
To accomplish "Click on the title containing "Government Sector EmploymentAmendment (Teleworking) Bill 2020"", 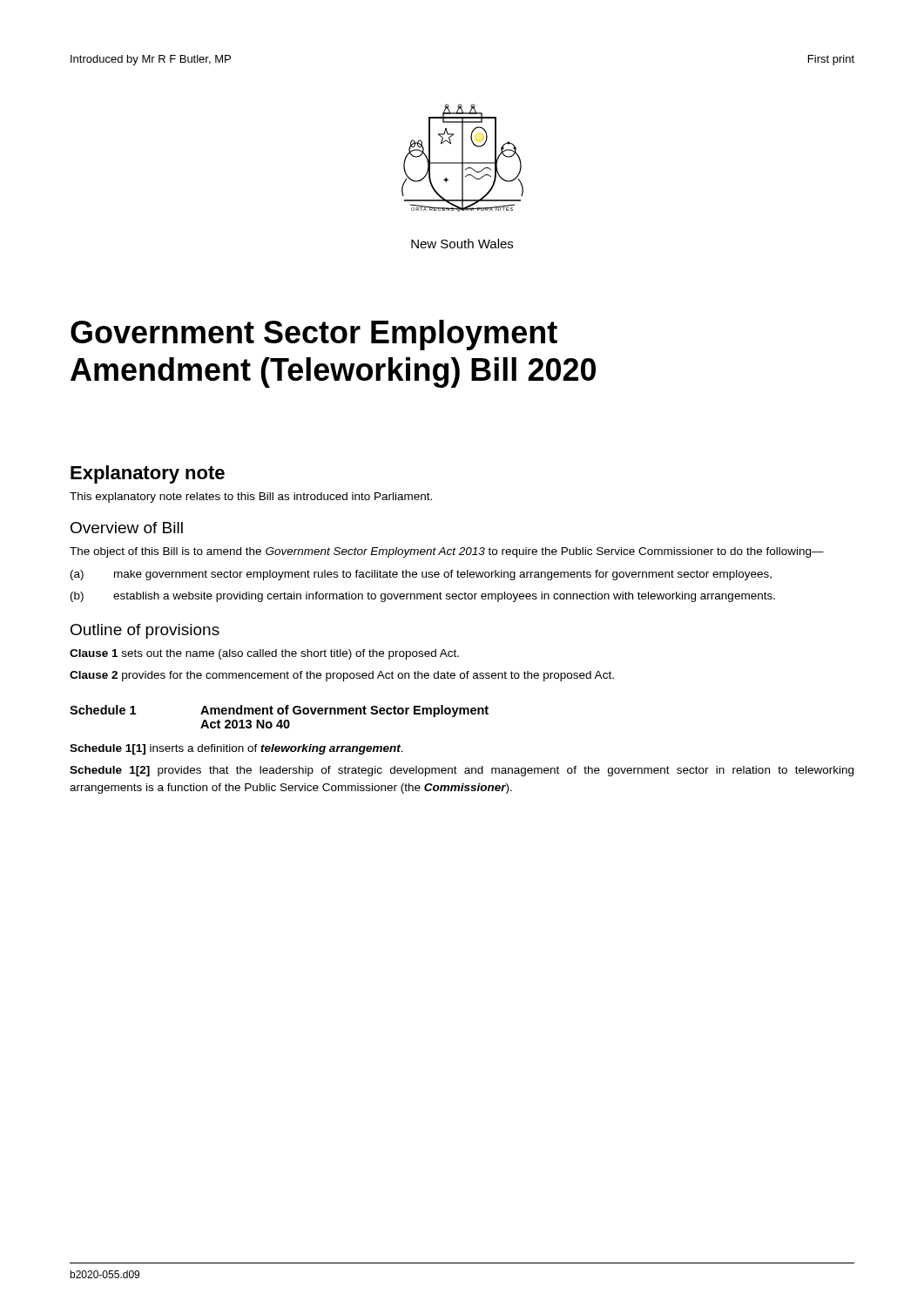I will (x=333, y=351).
